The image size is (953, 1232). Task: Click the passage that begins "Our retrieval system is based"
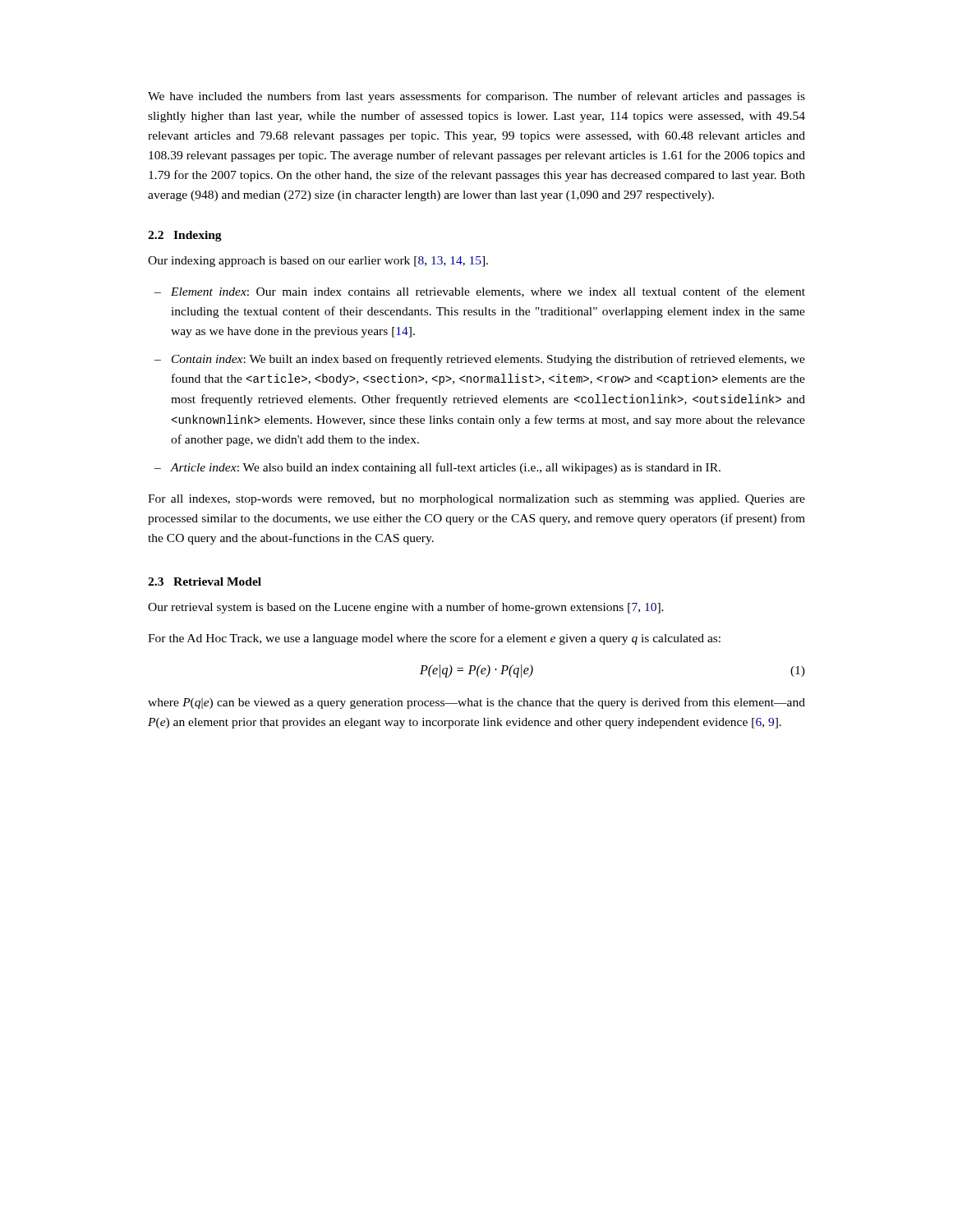(476, 623)
